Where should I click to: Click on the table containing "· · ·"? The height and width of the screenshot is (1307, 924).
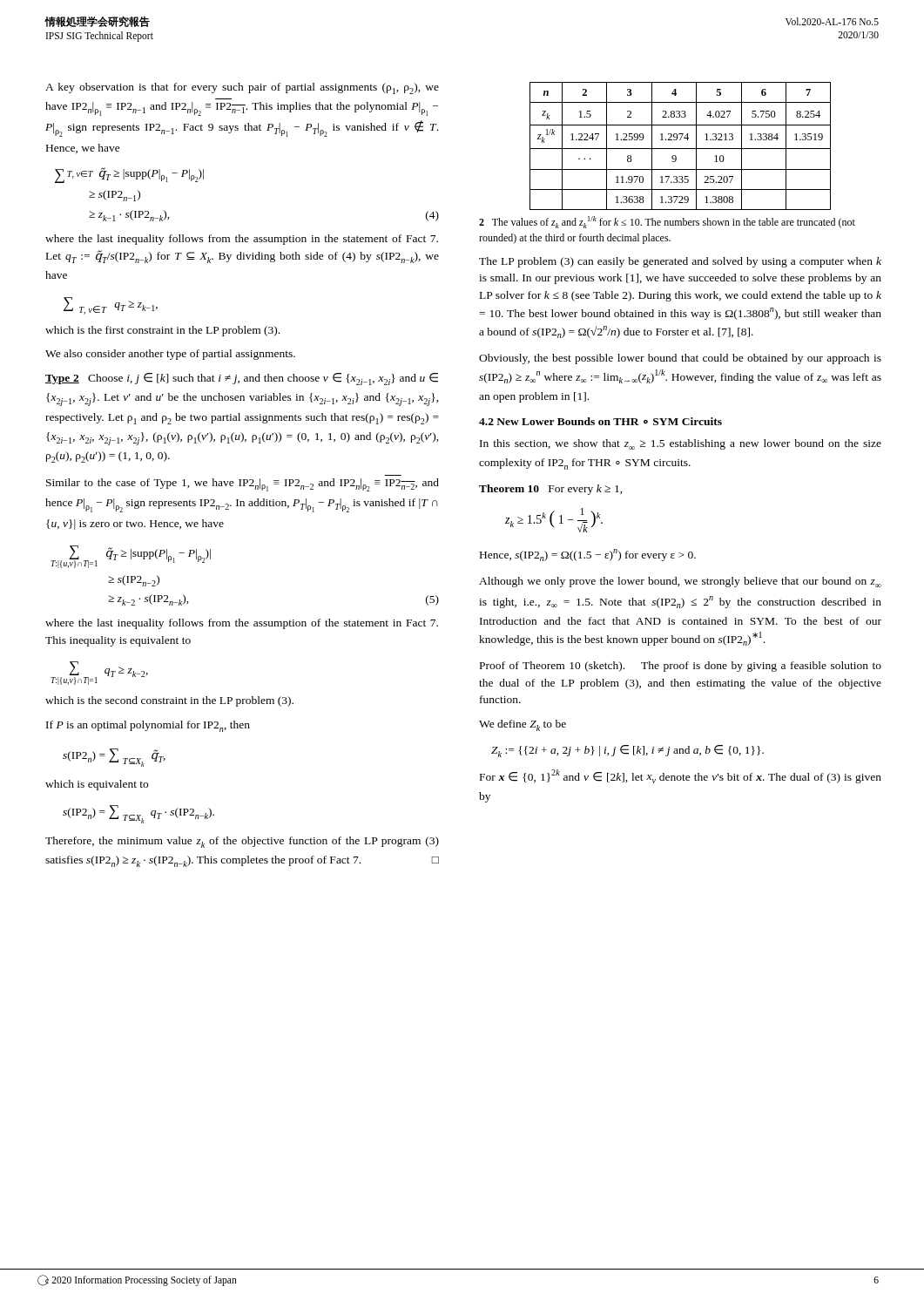[x=680, y=146]
